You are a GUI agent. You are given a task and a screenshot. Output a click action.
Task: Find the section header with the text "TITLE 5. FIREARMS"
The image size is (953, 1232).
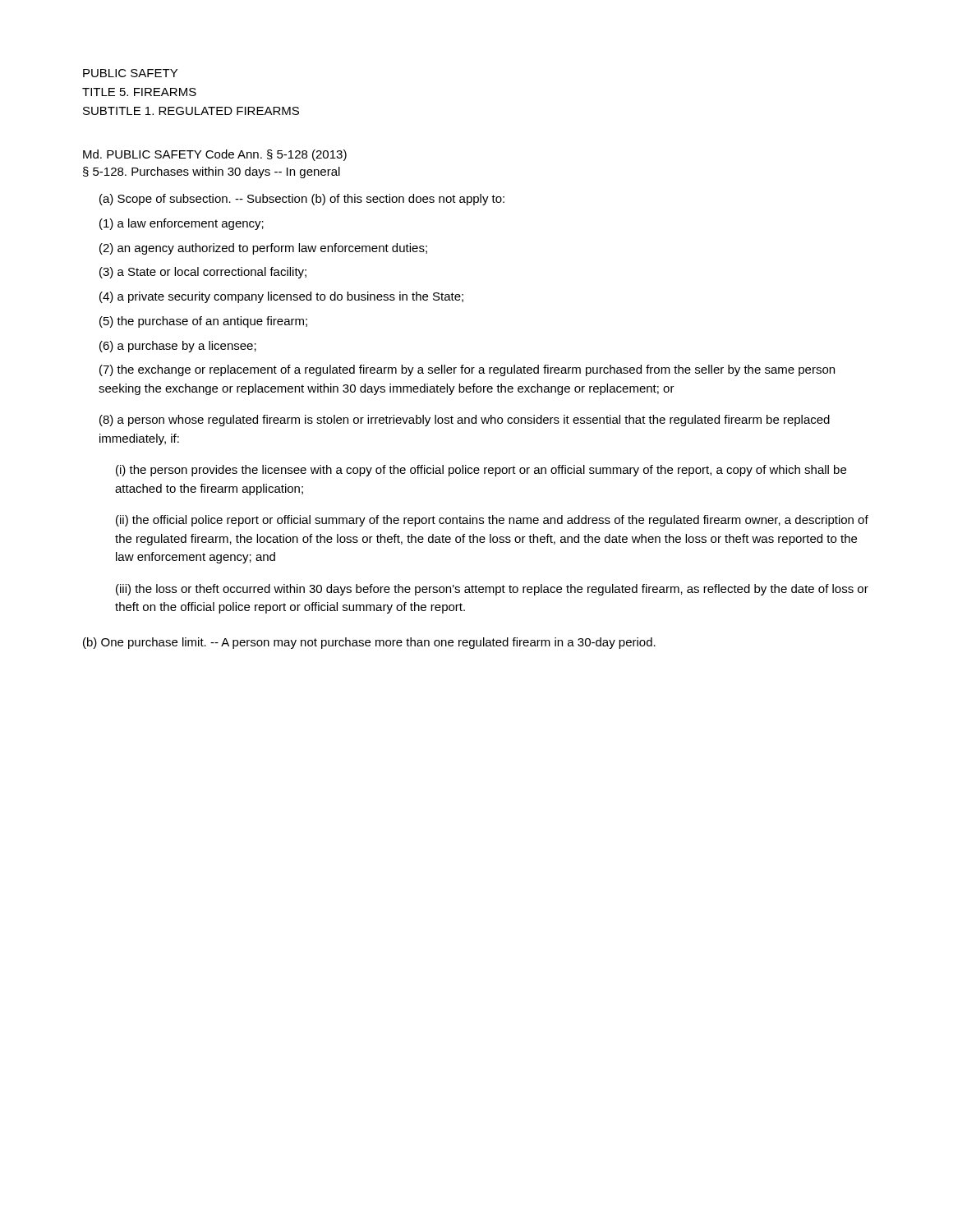click(x=139, y=92)
